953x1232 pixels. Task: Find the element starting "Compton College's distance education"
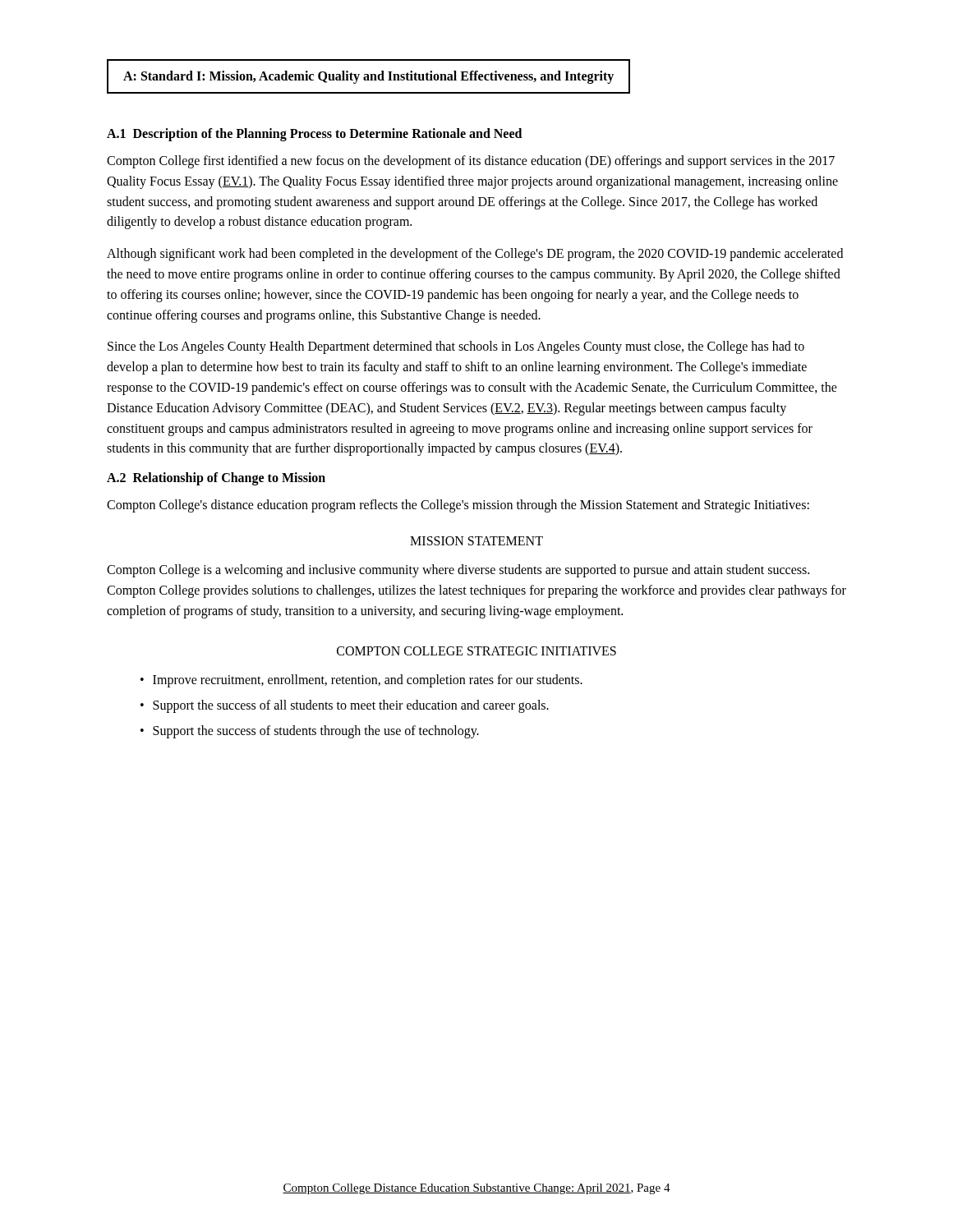tap(458, 505)
